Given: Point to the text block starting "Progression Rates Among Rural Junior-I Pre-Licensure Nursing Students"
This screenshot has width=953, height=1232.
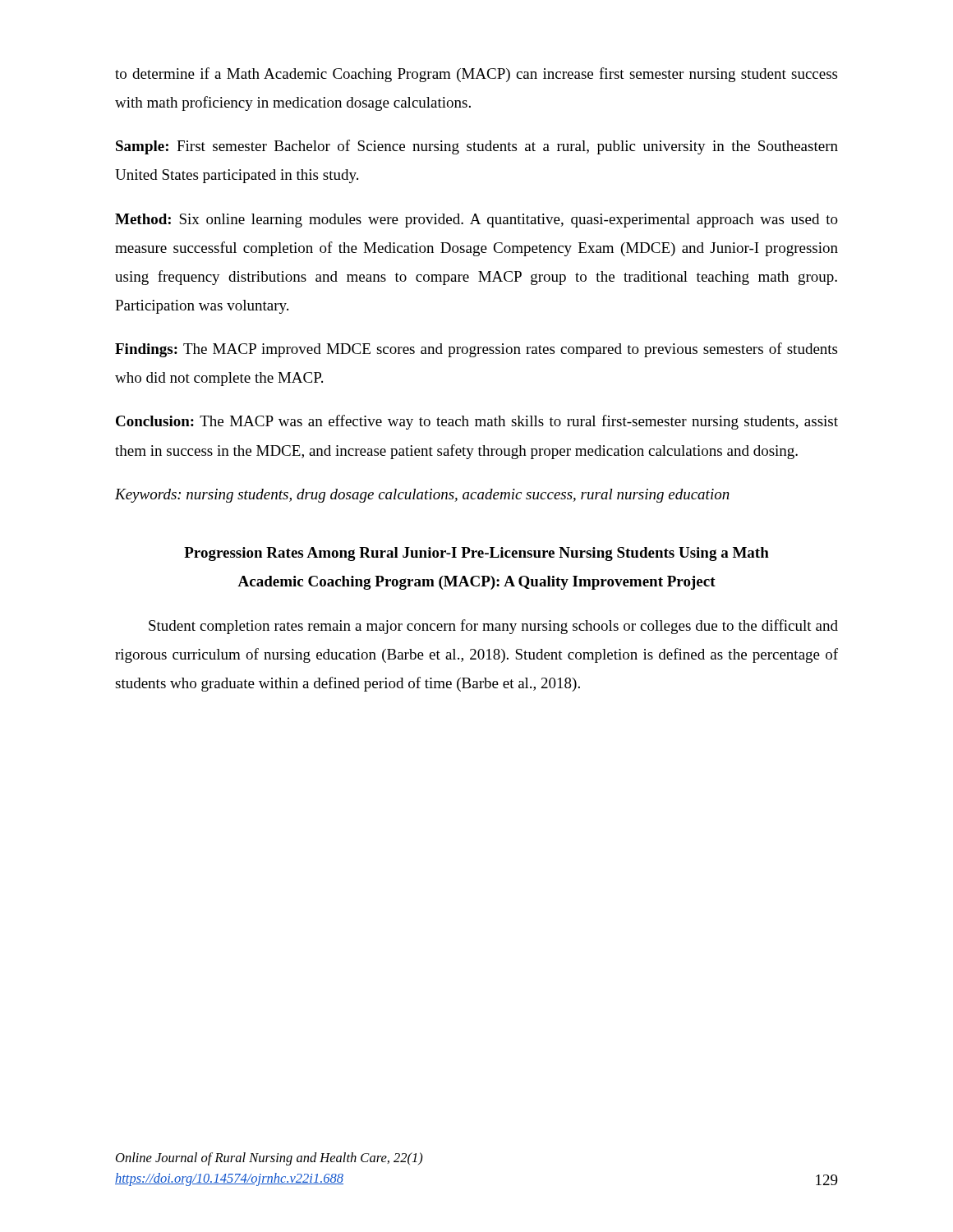Looking at the screenshot, I should pyautogui.click(x=476, y=567).
